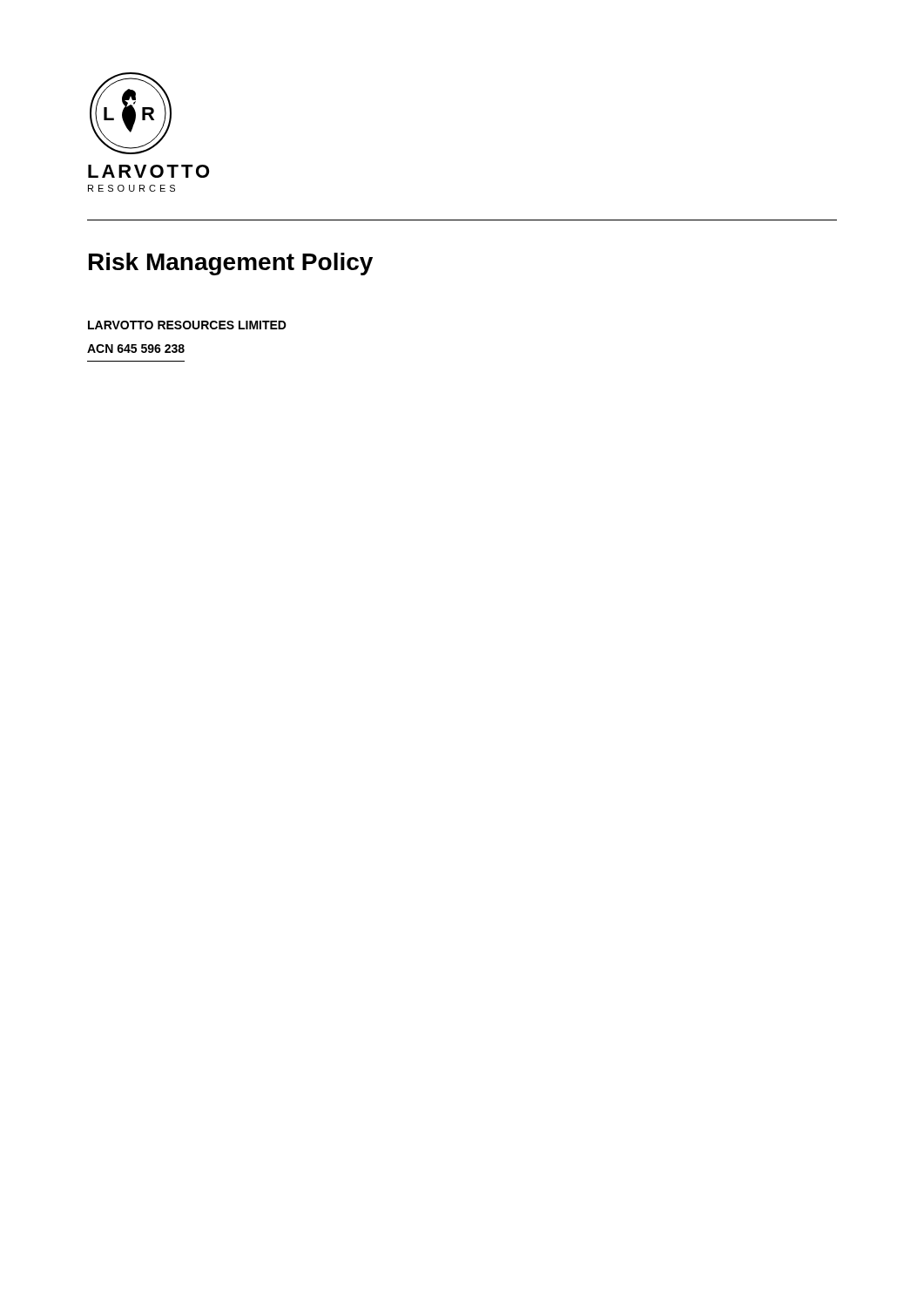Image resolution: width=924 pixels, height=1307 pixels.
Task: Select the title
Action: coord(462,262)
